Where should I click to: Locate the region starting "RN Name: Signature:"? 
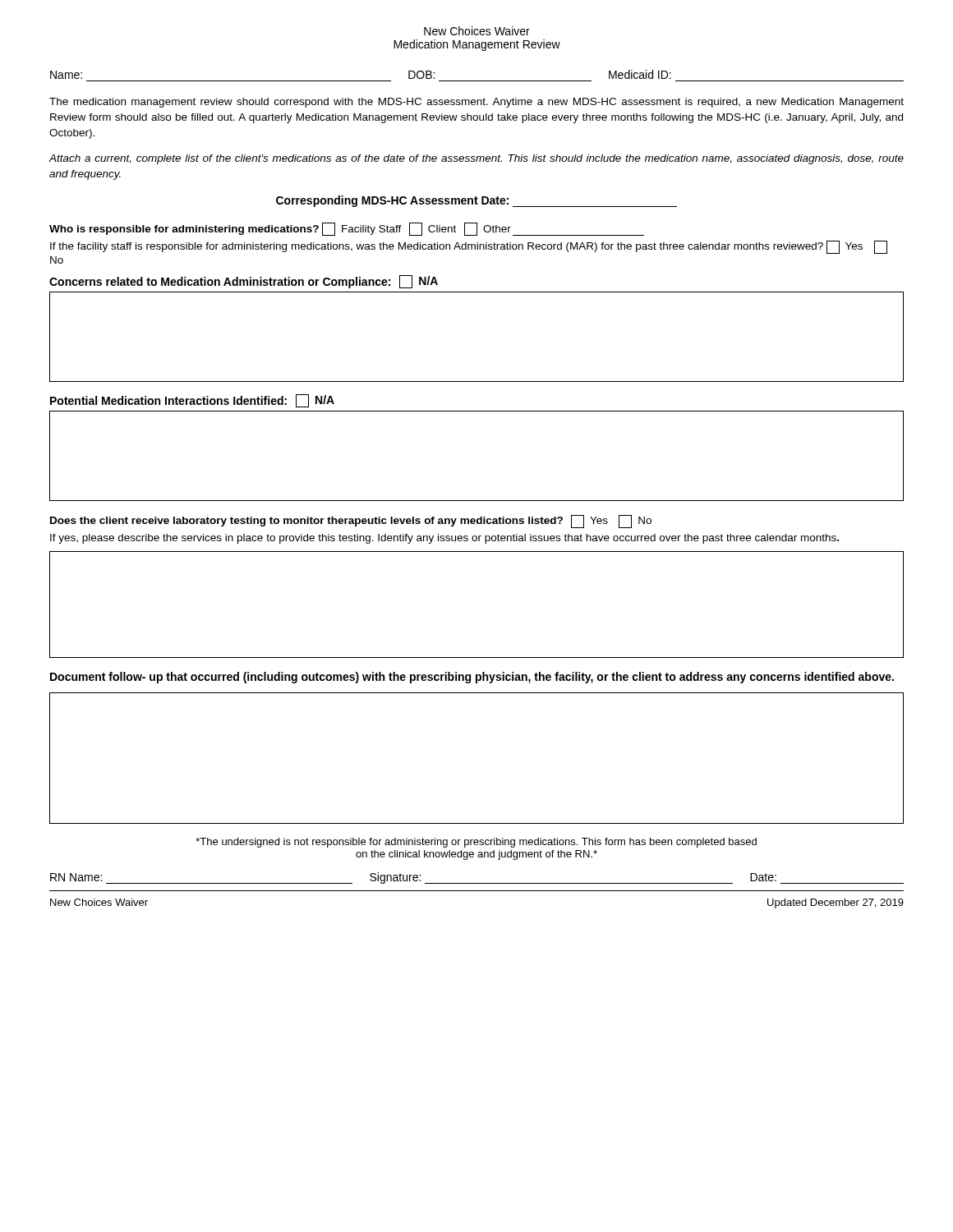[x=476, y=876]
